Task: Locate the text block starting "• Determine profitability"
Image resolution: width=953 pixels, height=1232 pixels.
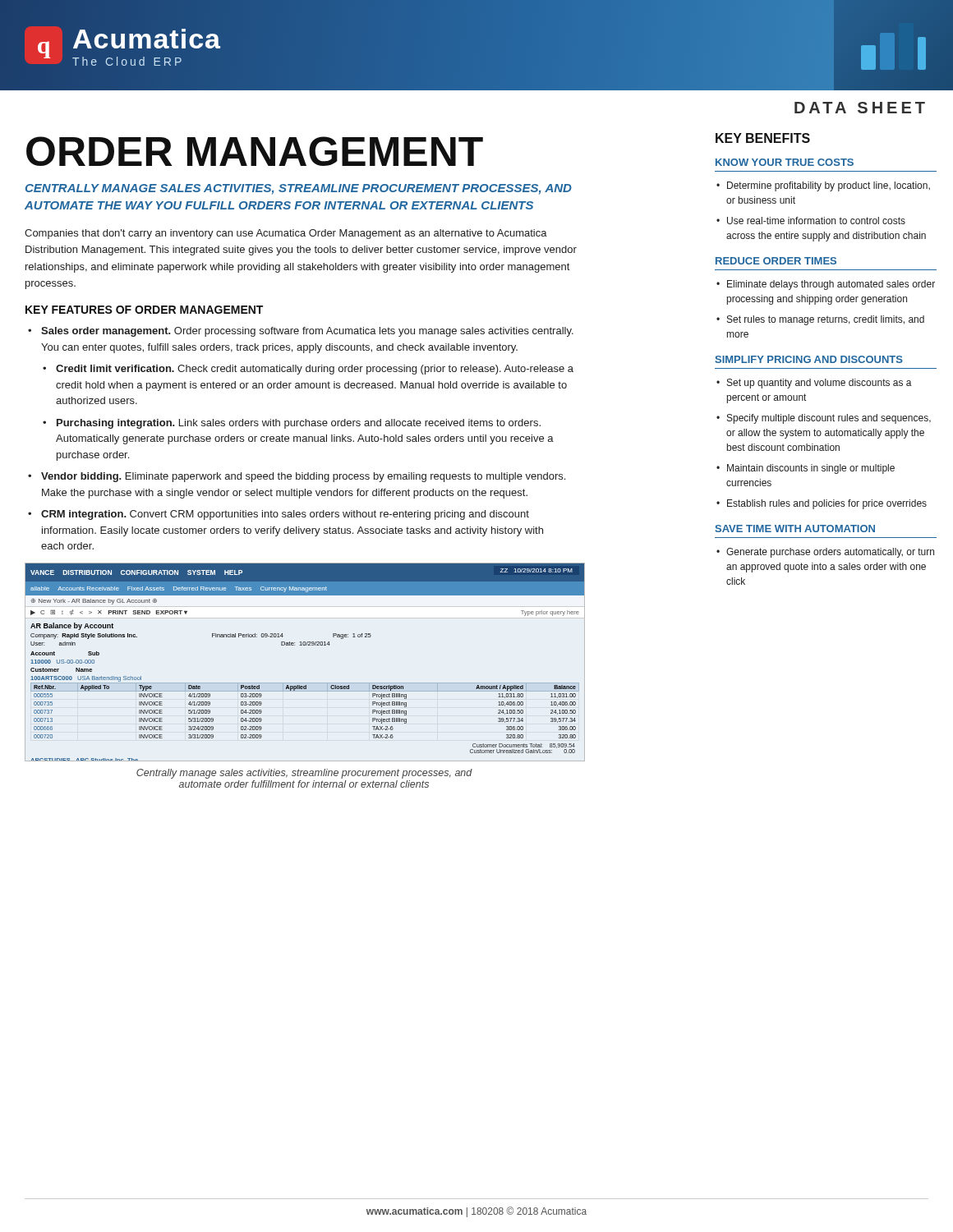Action: pyautogui.click(x=823, y=192)
